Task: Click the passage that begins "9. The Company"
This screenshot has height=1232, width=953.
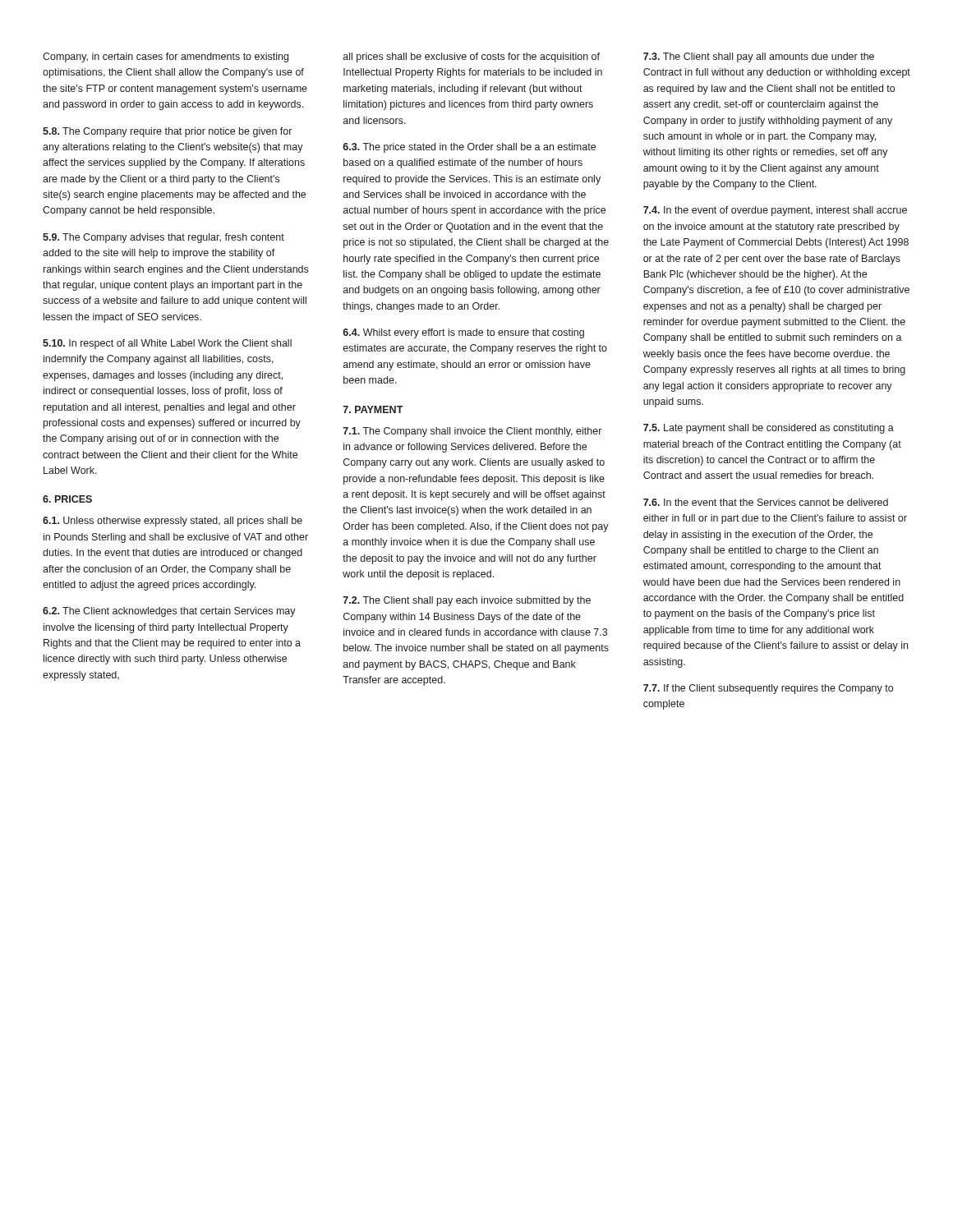Action: coord(176,277)
